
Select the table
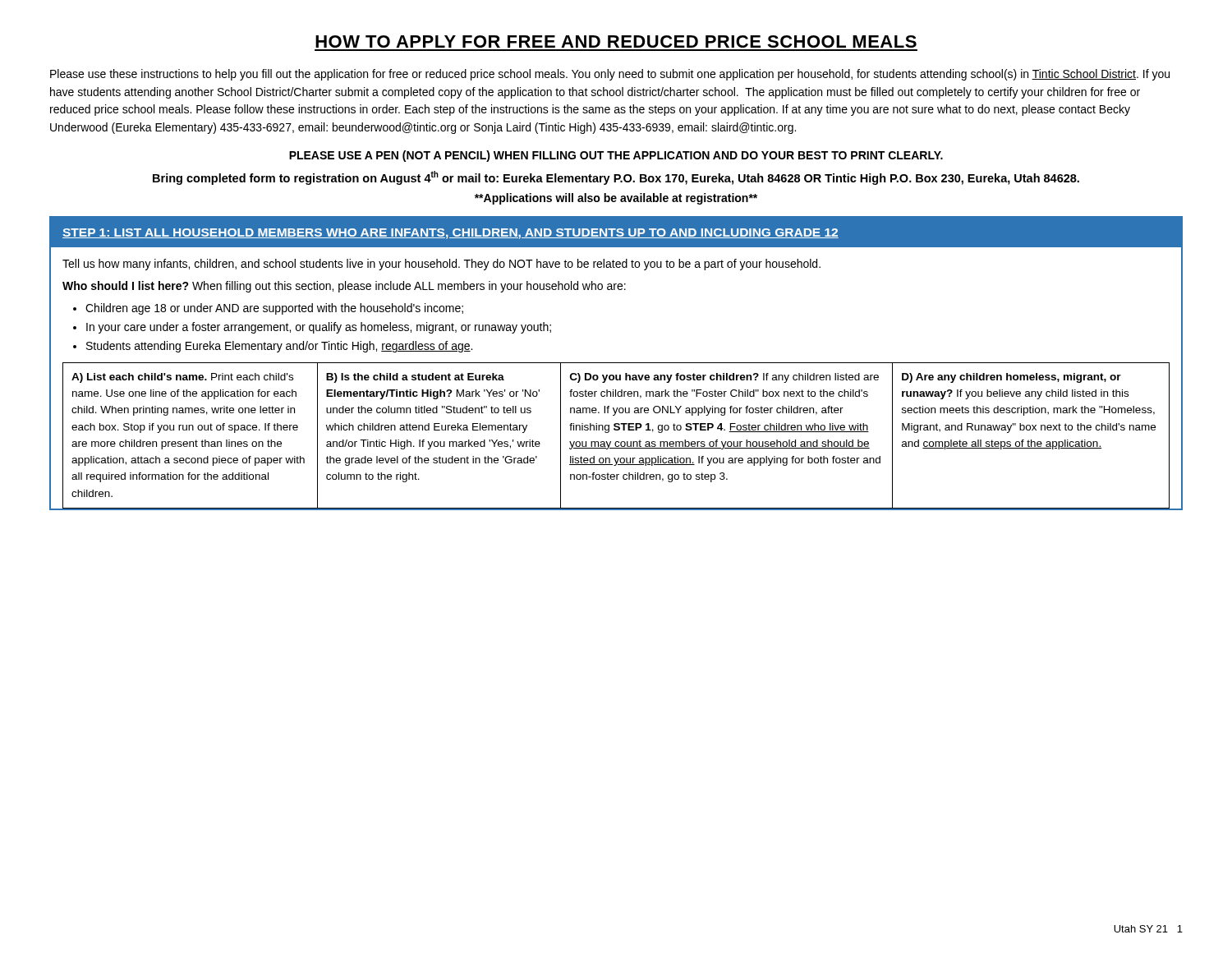(616, 435)
